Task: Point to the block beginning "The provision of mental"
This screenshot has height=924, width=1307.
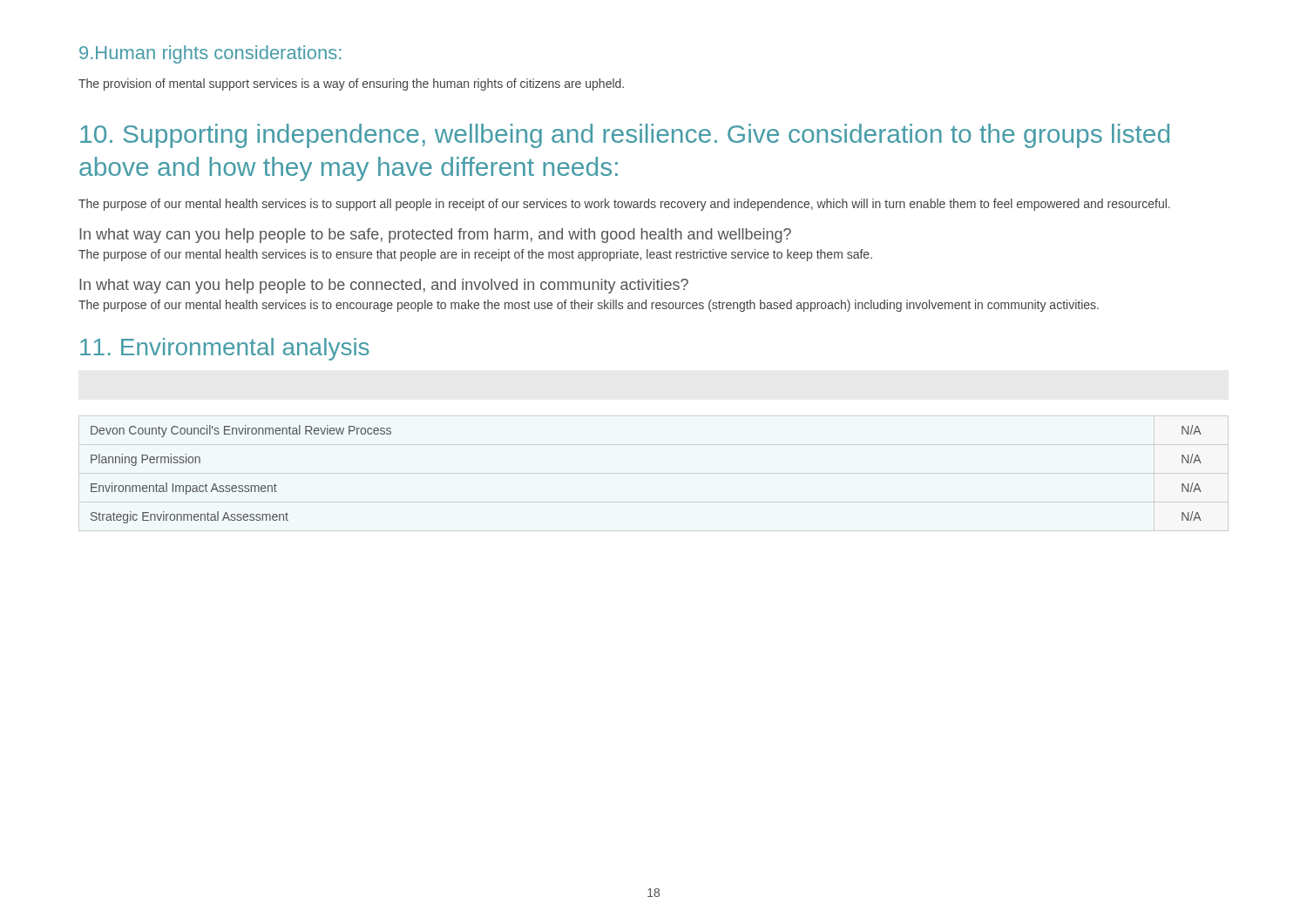Action: (352, 84)
